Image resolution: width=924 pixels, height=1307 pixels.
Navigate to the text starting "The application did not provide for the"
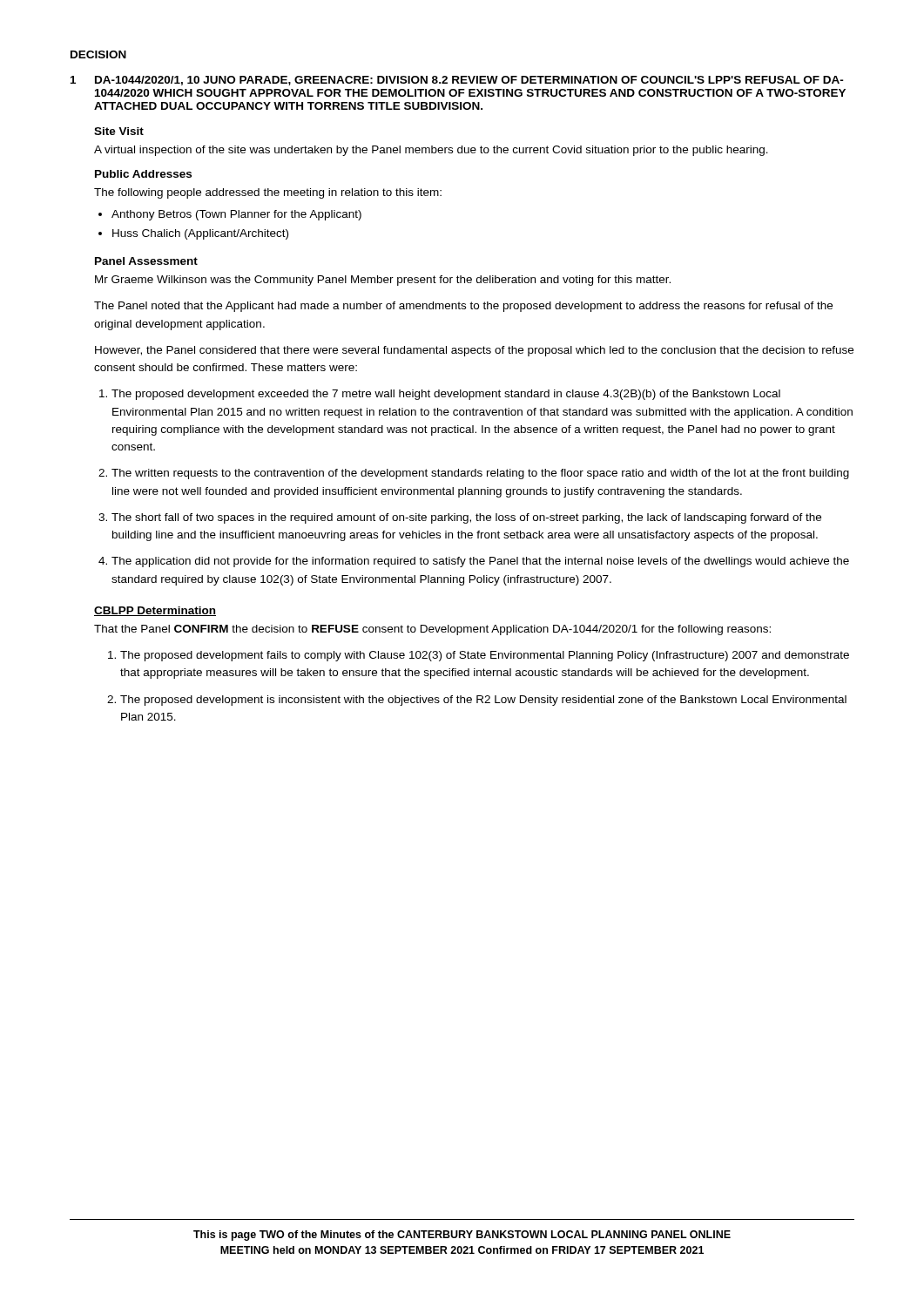(x=480, y=570)
